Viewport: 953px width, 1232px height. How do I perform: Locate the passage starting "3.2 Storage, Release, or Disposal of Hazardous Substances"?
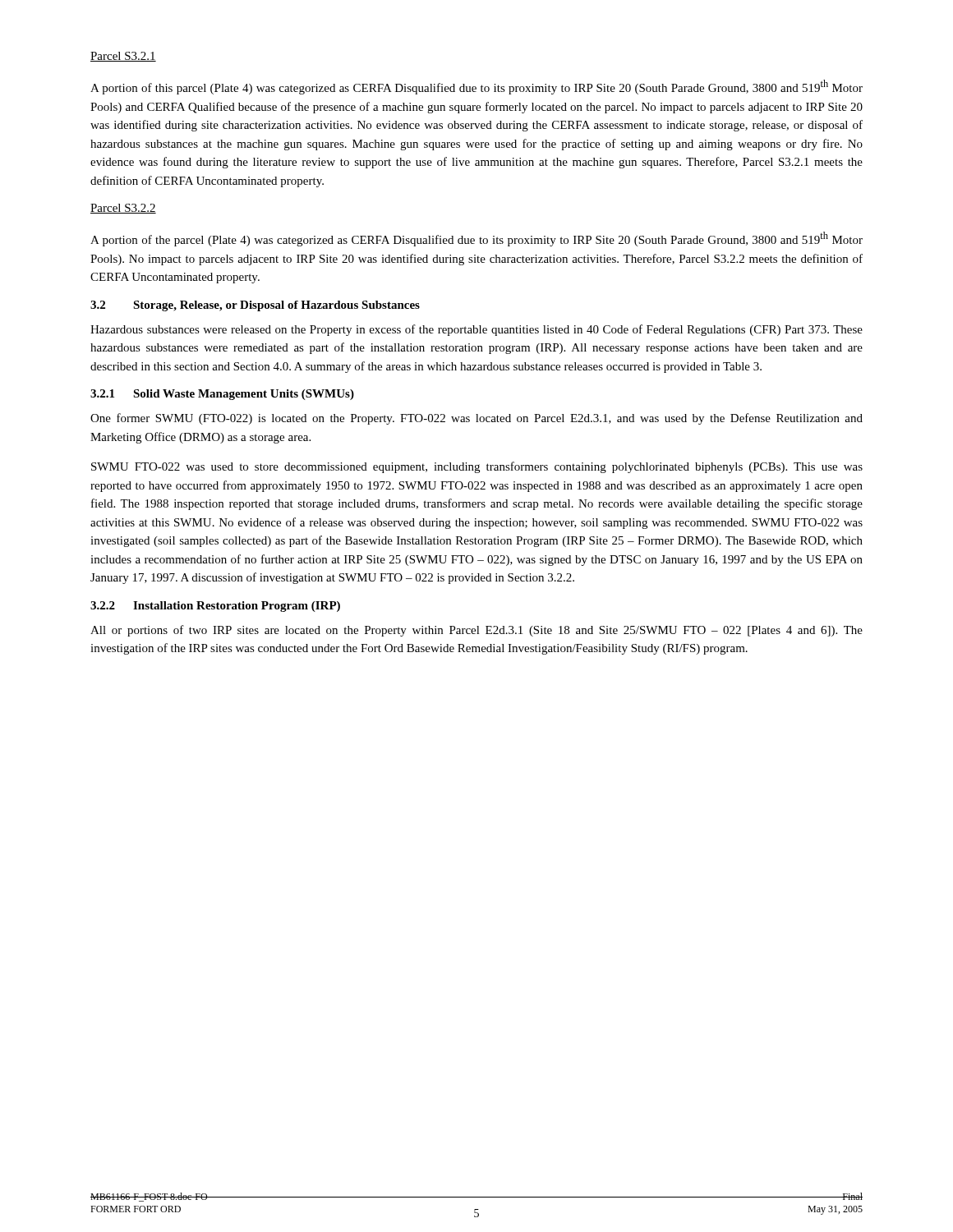click(255, 306)
